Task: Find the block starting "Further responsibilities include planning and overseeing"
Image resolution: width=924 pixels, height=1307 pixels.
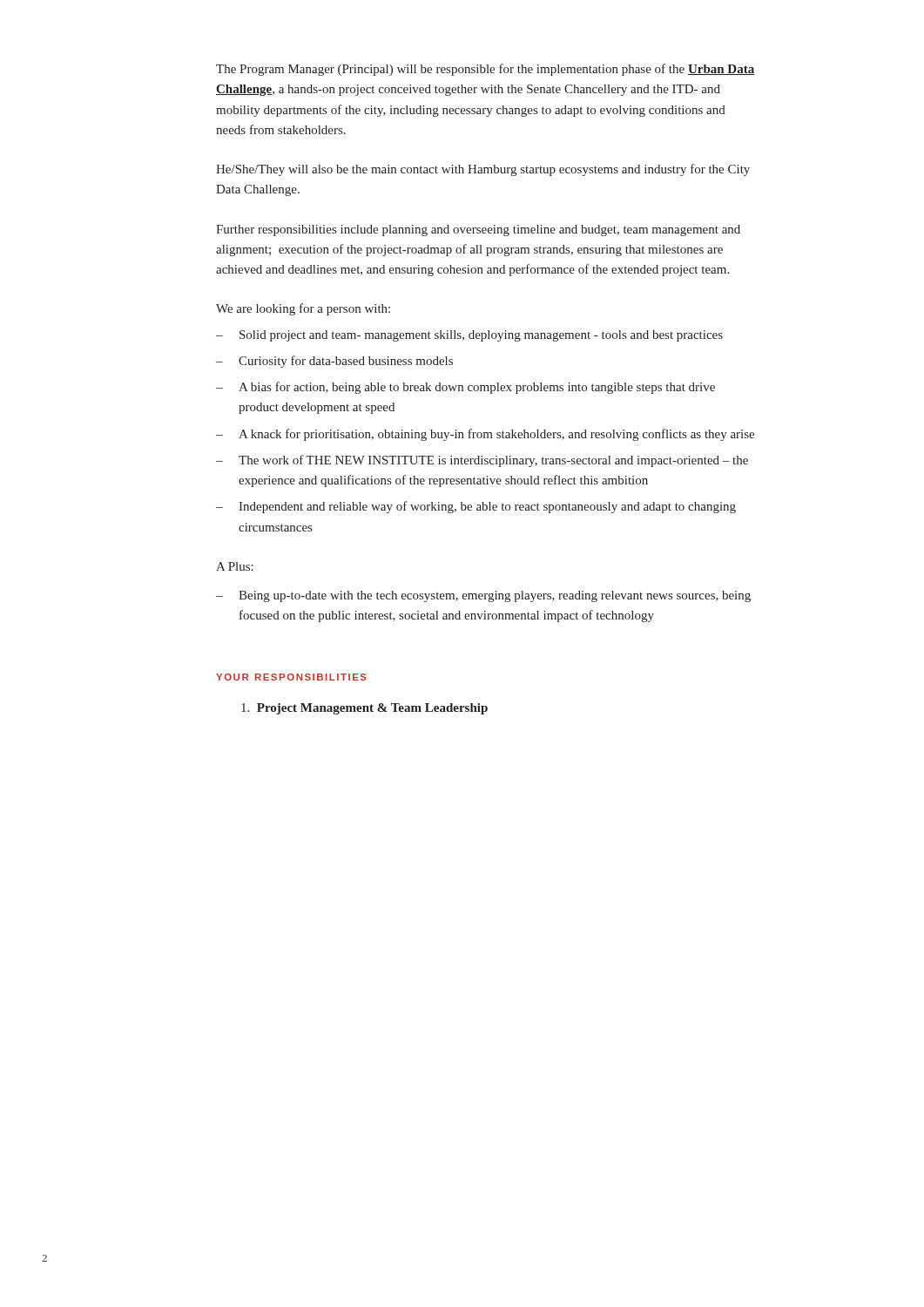Action: [478, 249]
